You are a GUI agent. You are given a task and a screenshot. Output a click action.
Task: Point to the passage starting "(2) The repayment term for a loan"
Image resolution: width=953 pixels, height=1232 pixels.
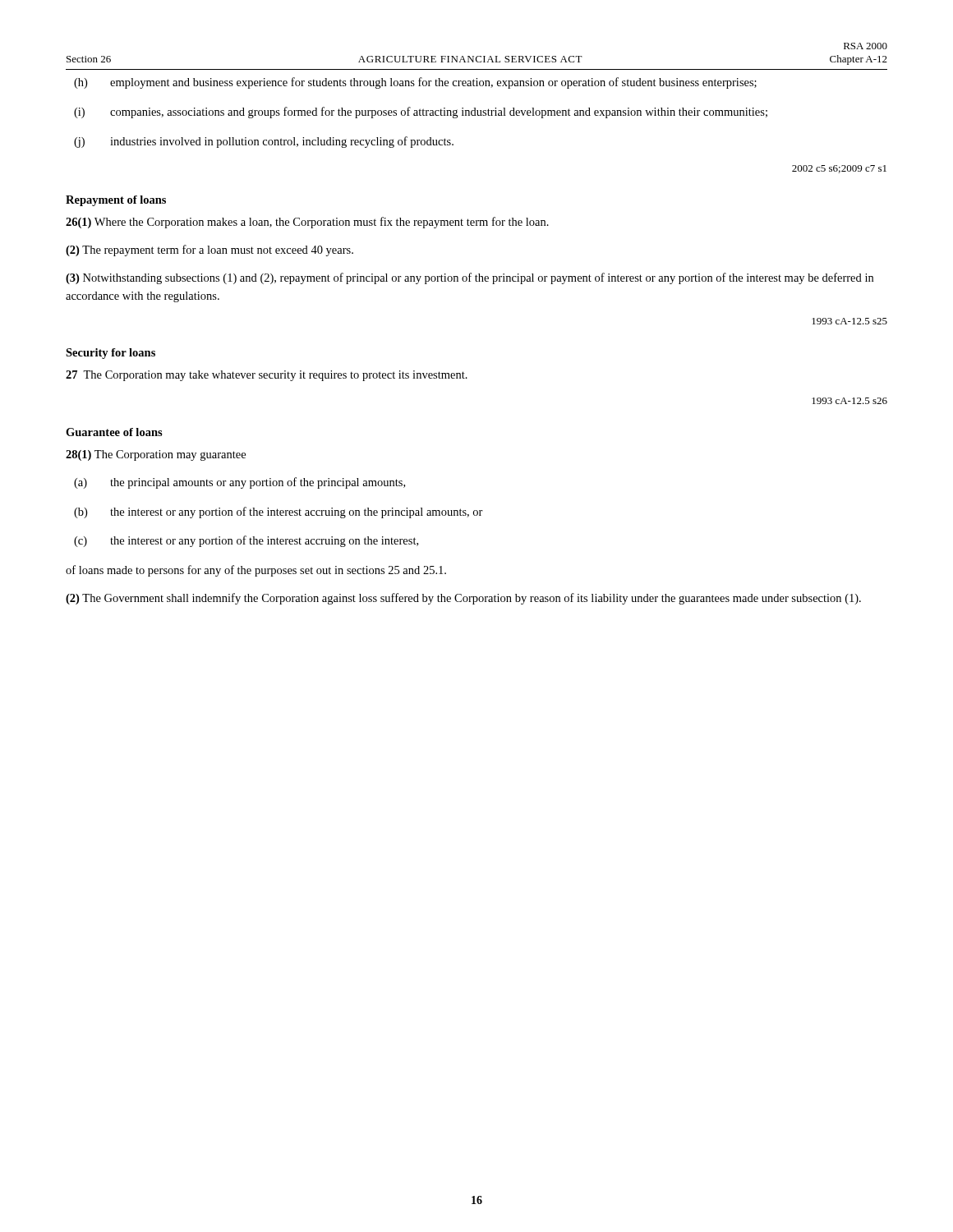pos(210,250)
